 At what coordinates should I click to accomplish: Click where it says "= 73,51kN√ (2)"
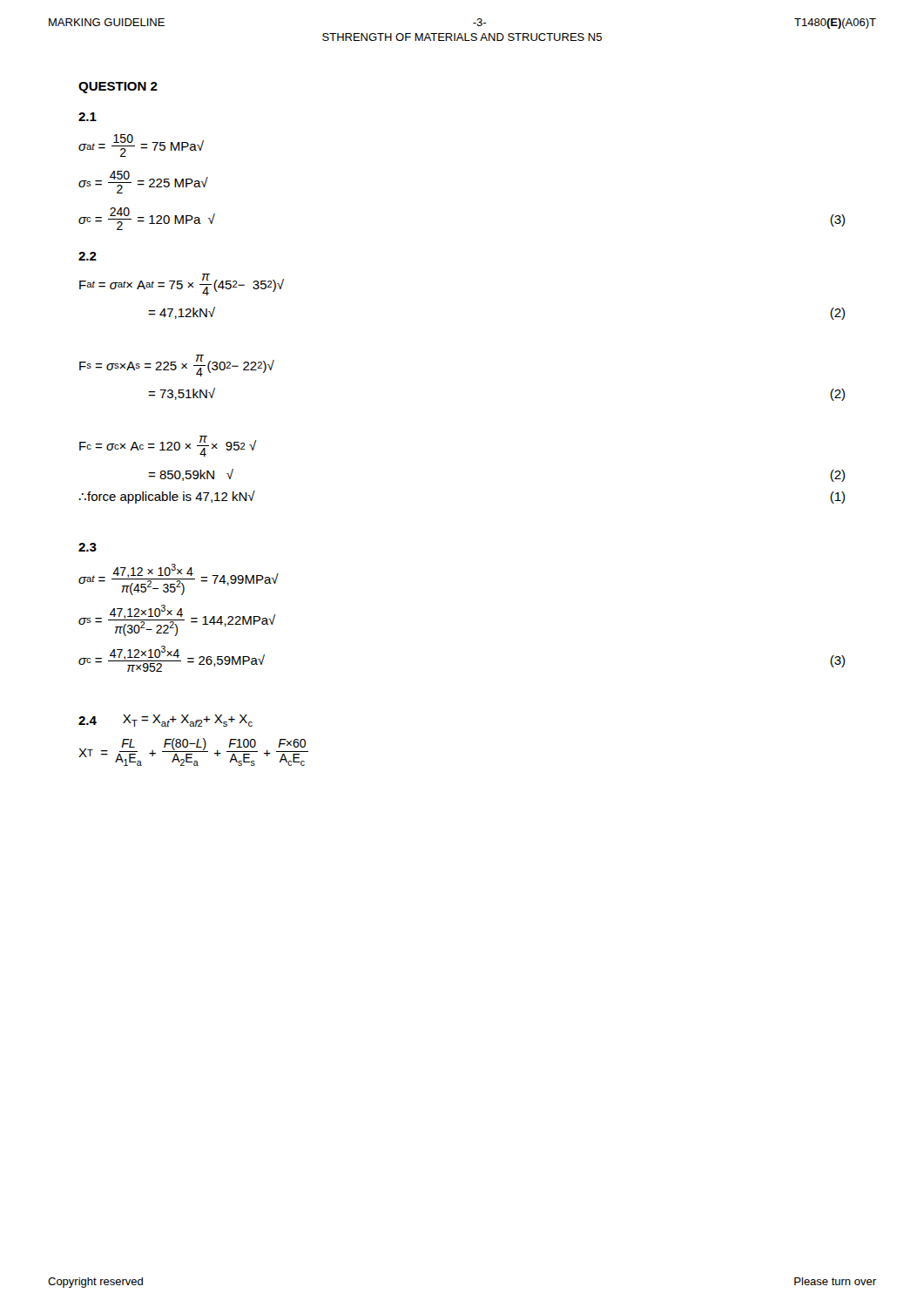pyautogui.click(x=181, y=393)
